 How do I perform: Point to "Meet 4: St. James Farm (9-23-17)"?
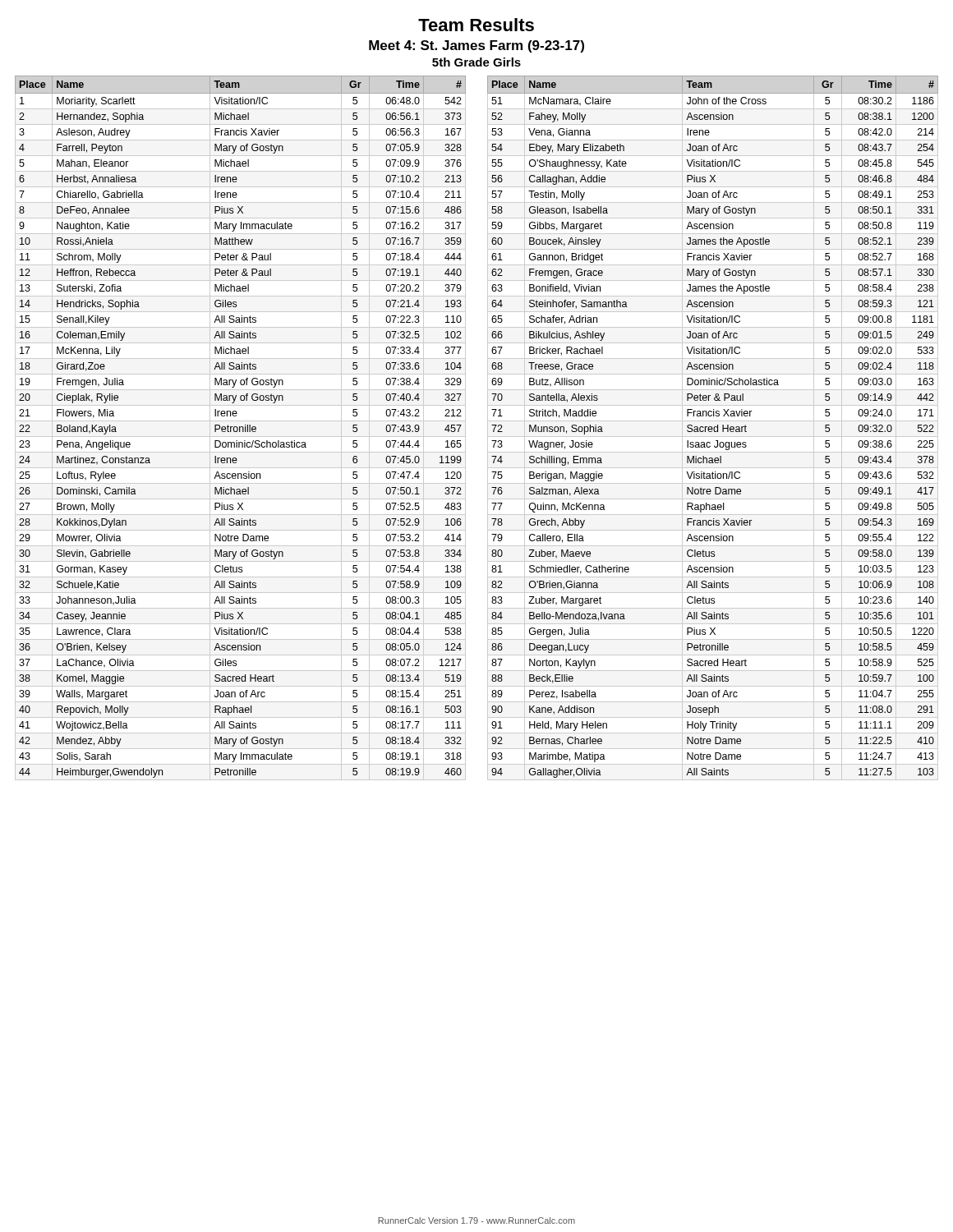[476, 46]
